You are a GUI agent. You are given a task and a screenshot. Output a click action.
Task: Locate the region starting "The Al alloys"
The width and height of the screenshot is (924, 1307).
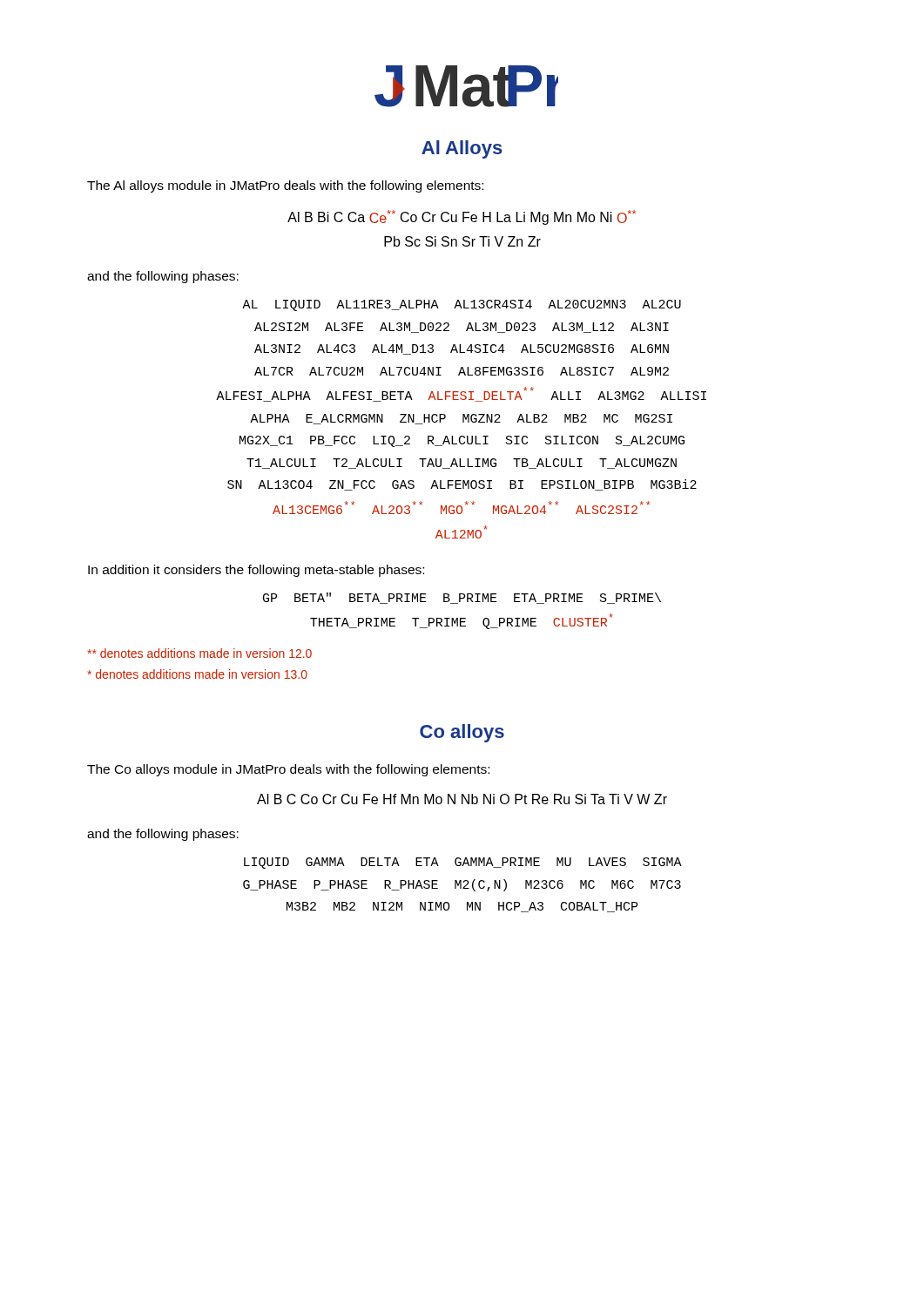(x=286, y=185)
